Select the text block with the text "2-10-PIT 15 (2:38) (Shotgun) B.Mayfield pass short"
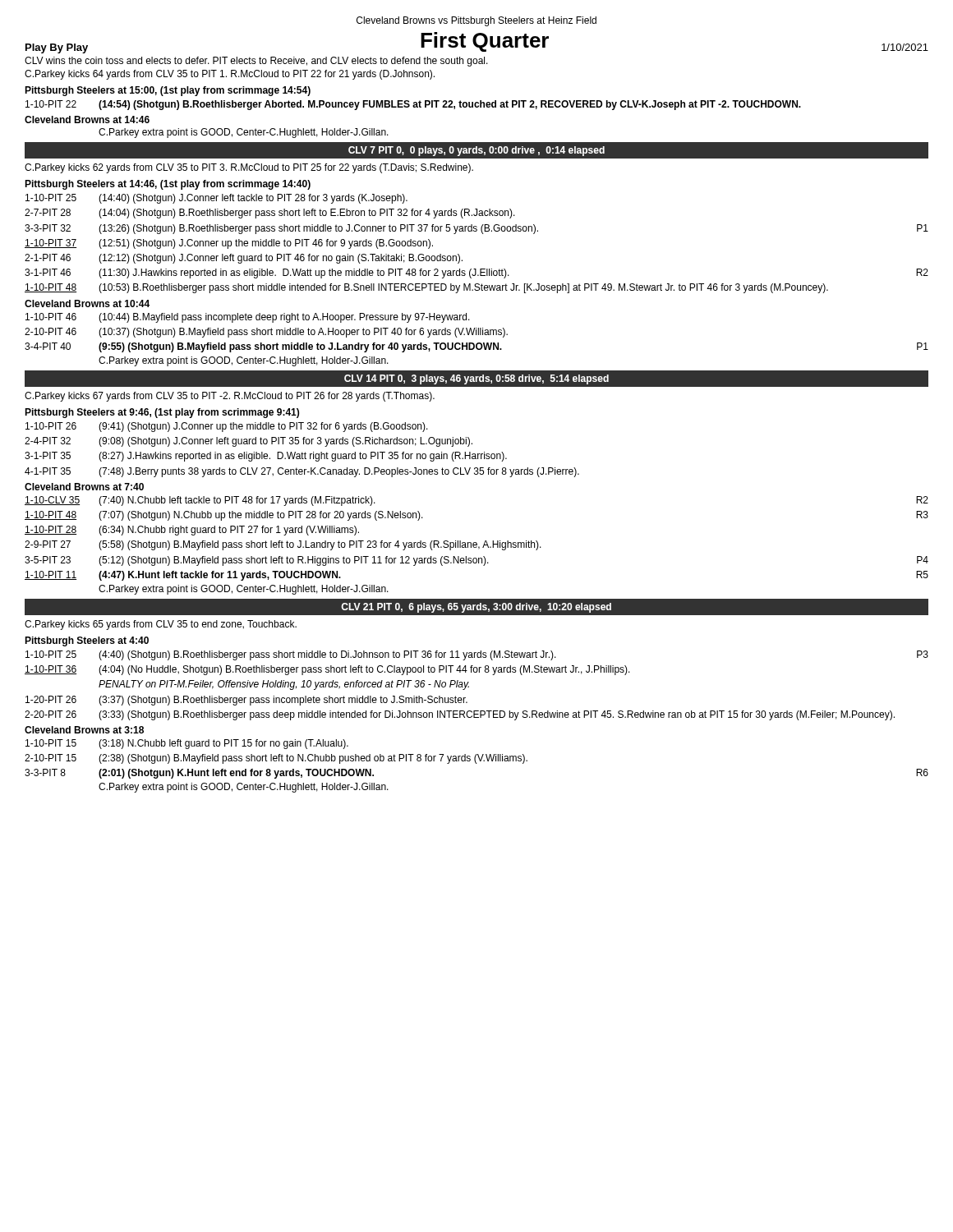953x1232 pixels. point(465,758)
